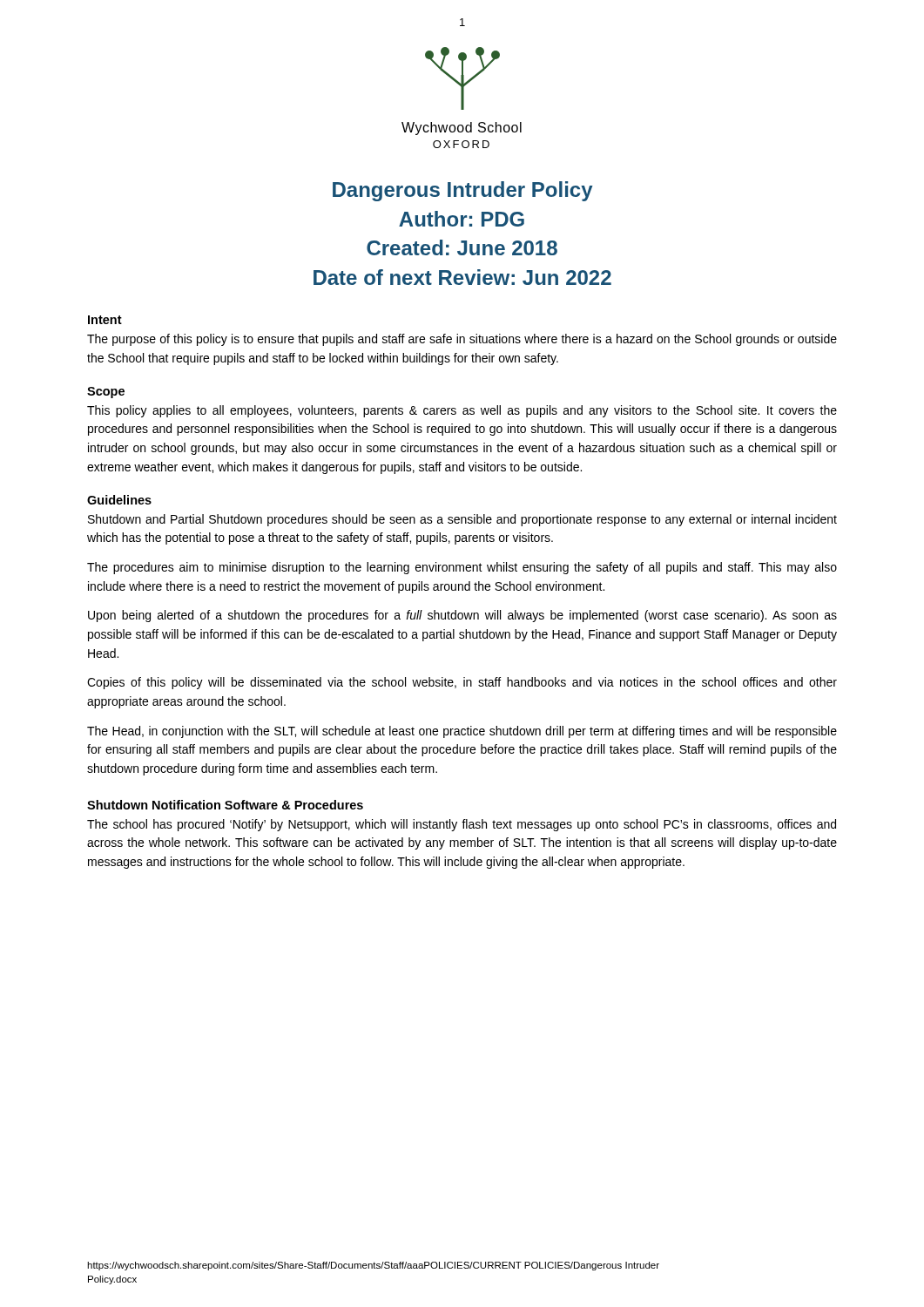The width and height of the screenshot is (924, 1307).
Task: Click on the text block that says "The purpose of"
Action: tap(462, 349)
